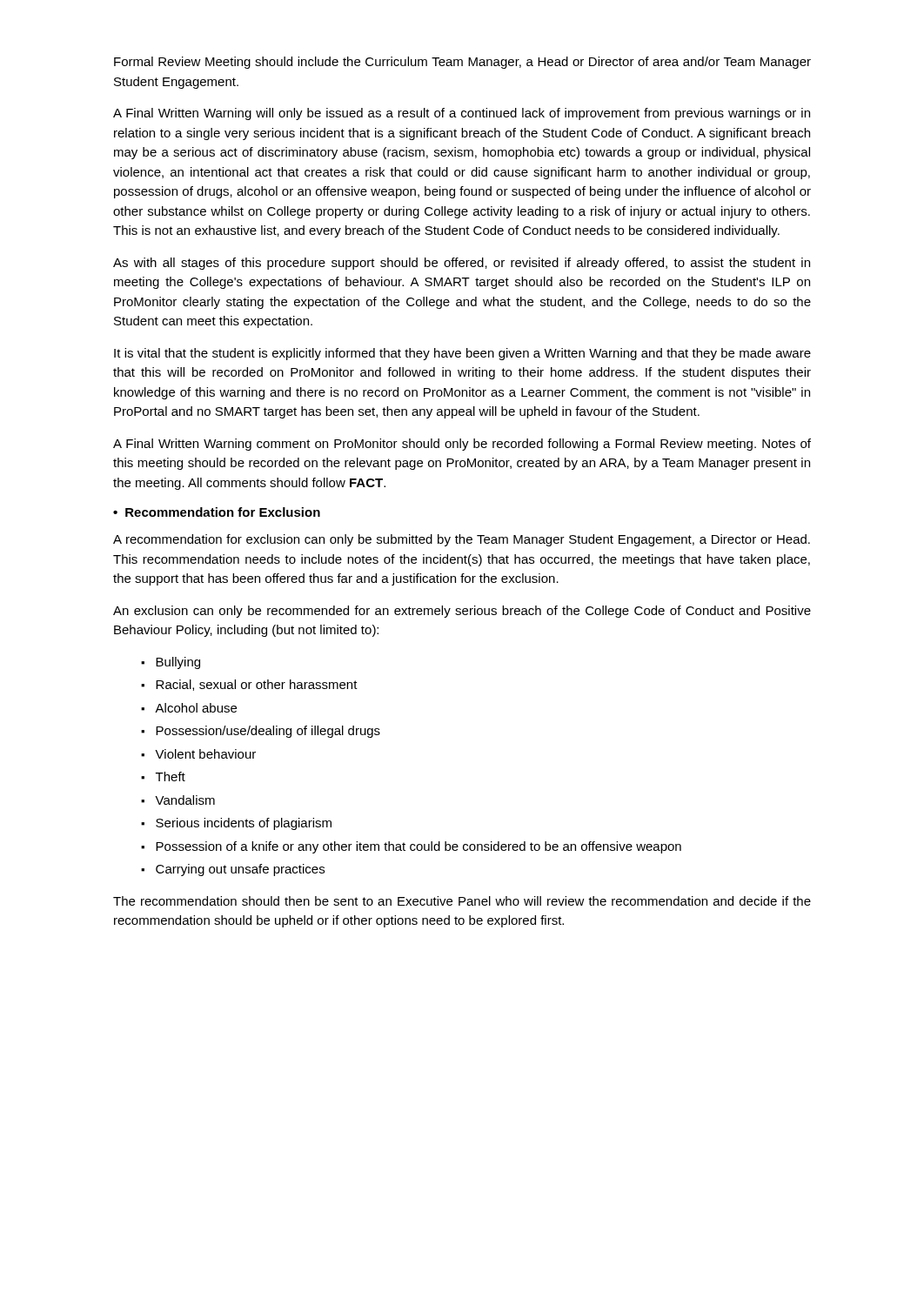
Task: Click on the section header that reads "•Recommendation for Exclusion"
Action: 217,512
